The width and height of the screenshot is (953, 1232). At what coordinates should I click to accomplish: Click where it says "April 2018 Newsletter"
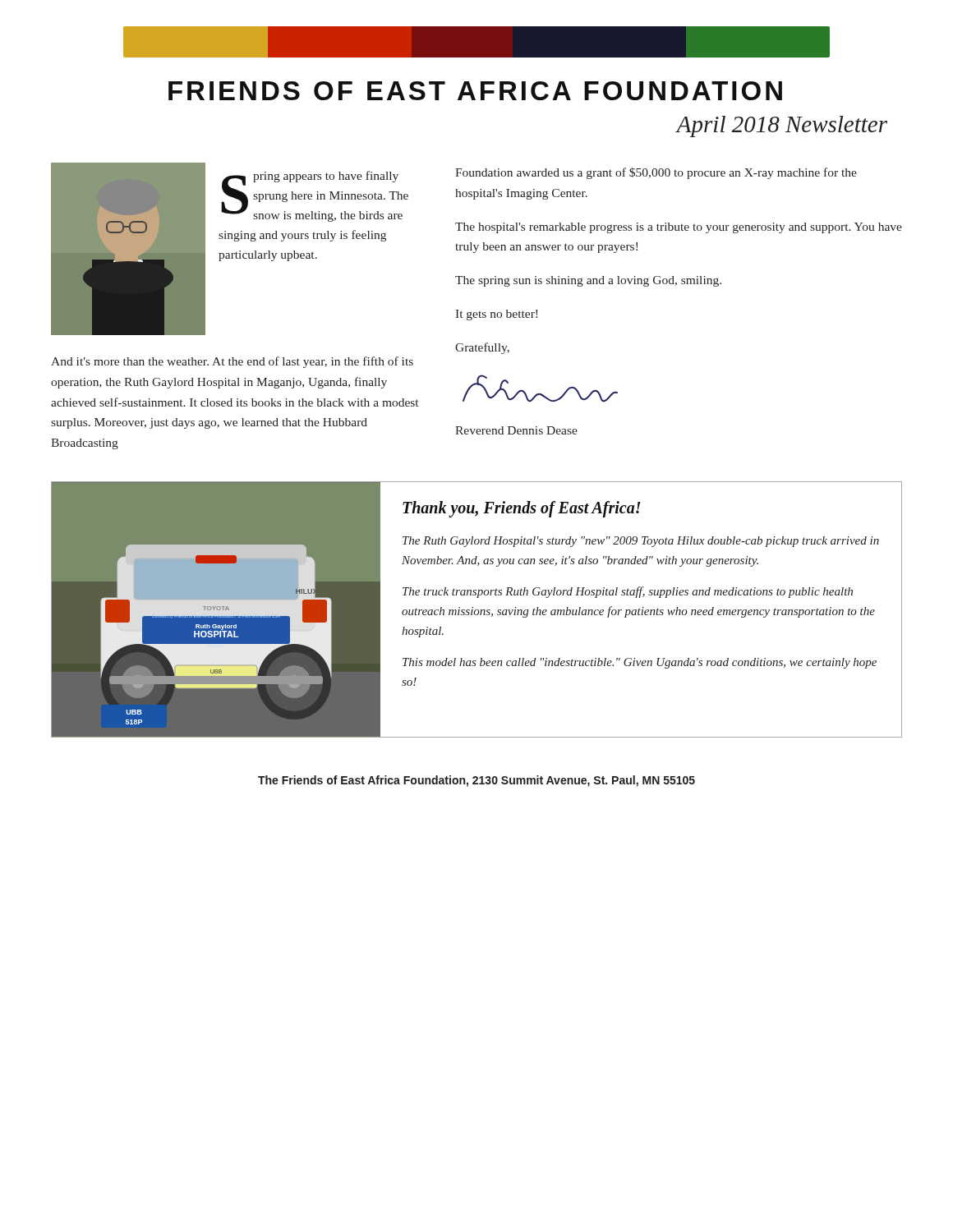point(782,124)
